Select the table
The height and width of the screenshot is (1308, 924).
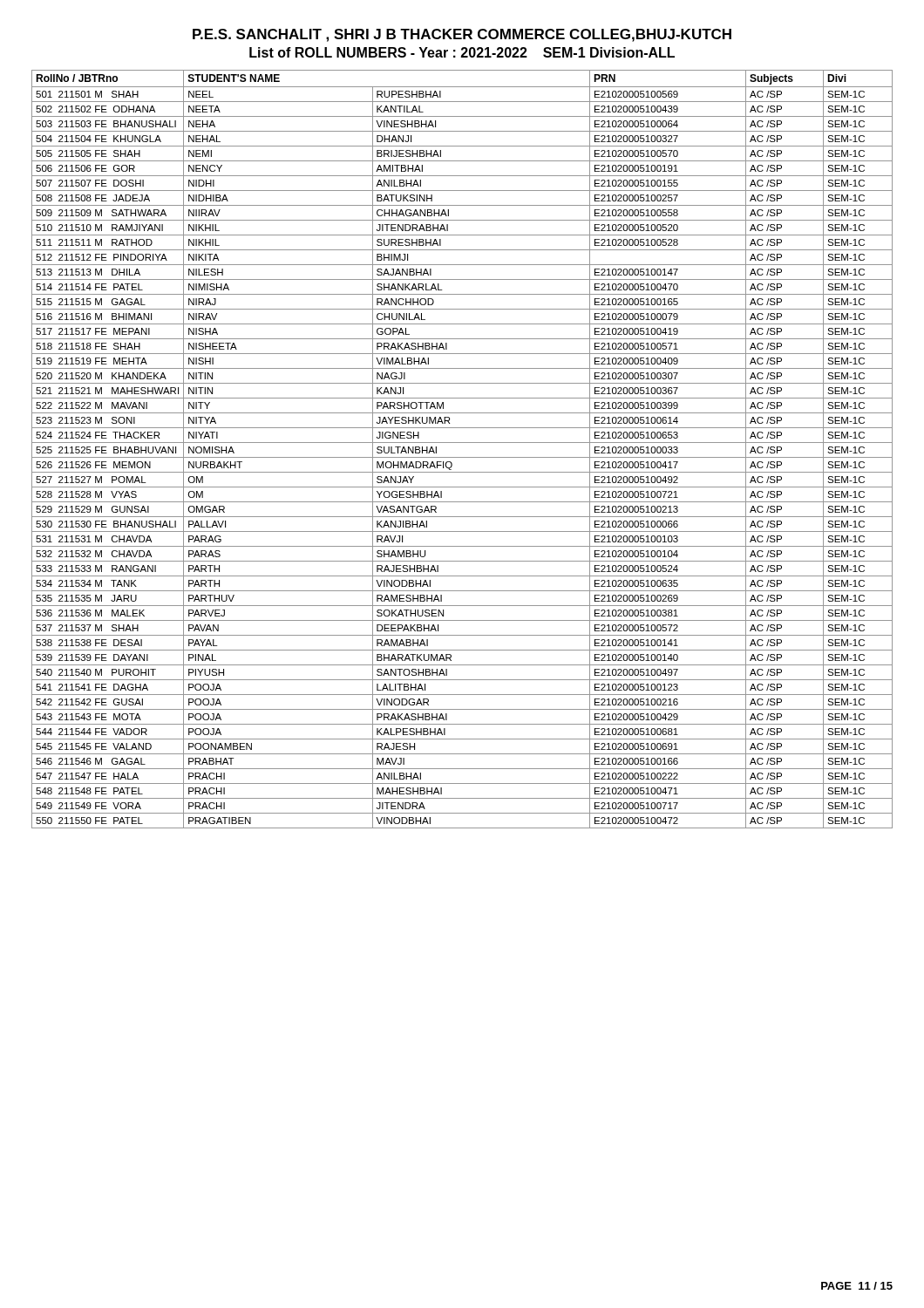462,449
